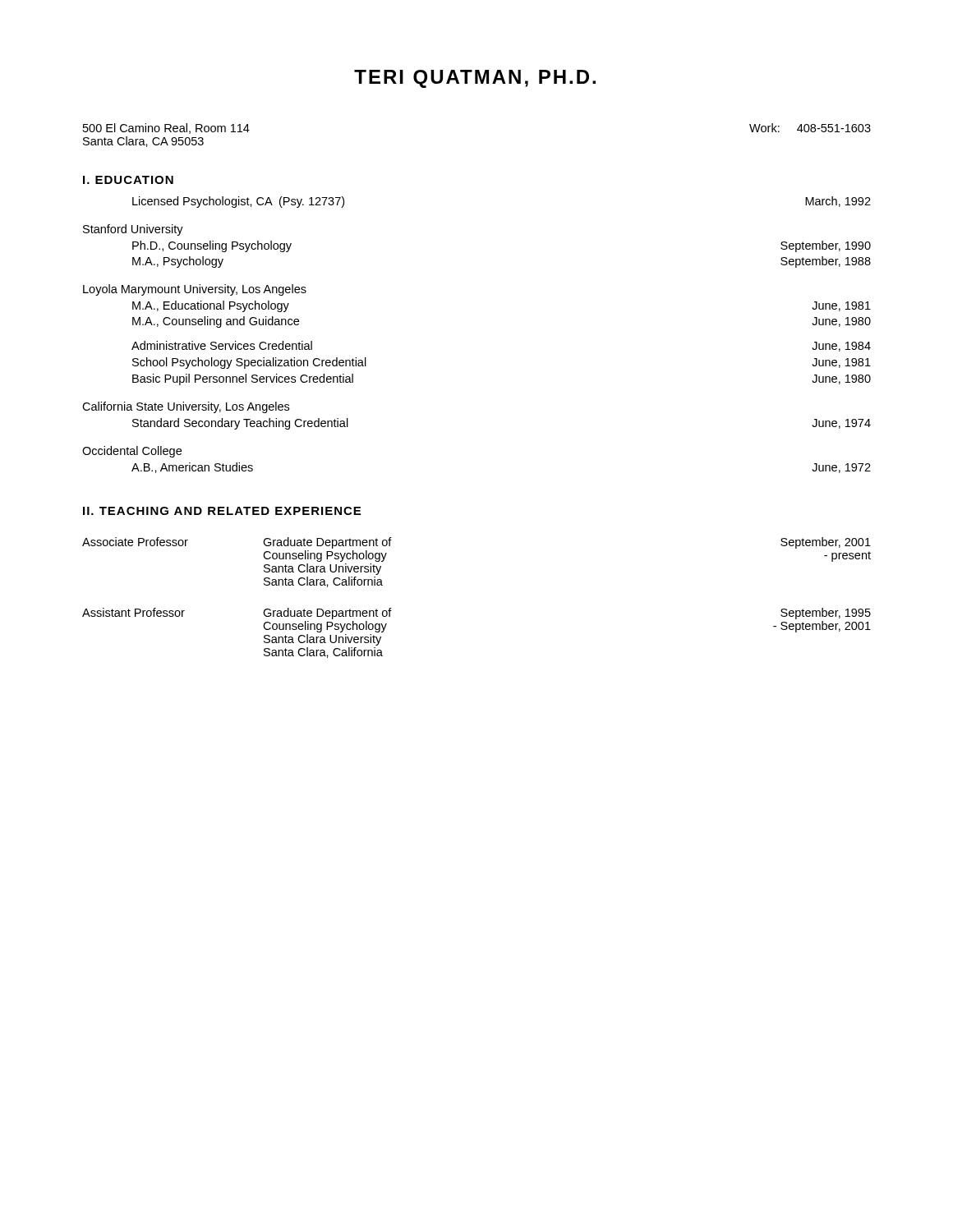The width and height of the screenshot is (953, 1232).
Task: Locate the text starting "Standard Secondary Teaching Credential"
Action: [x=235, y=423]
